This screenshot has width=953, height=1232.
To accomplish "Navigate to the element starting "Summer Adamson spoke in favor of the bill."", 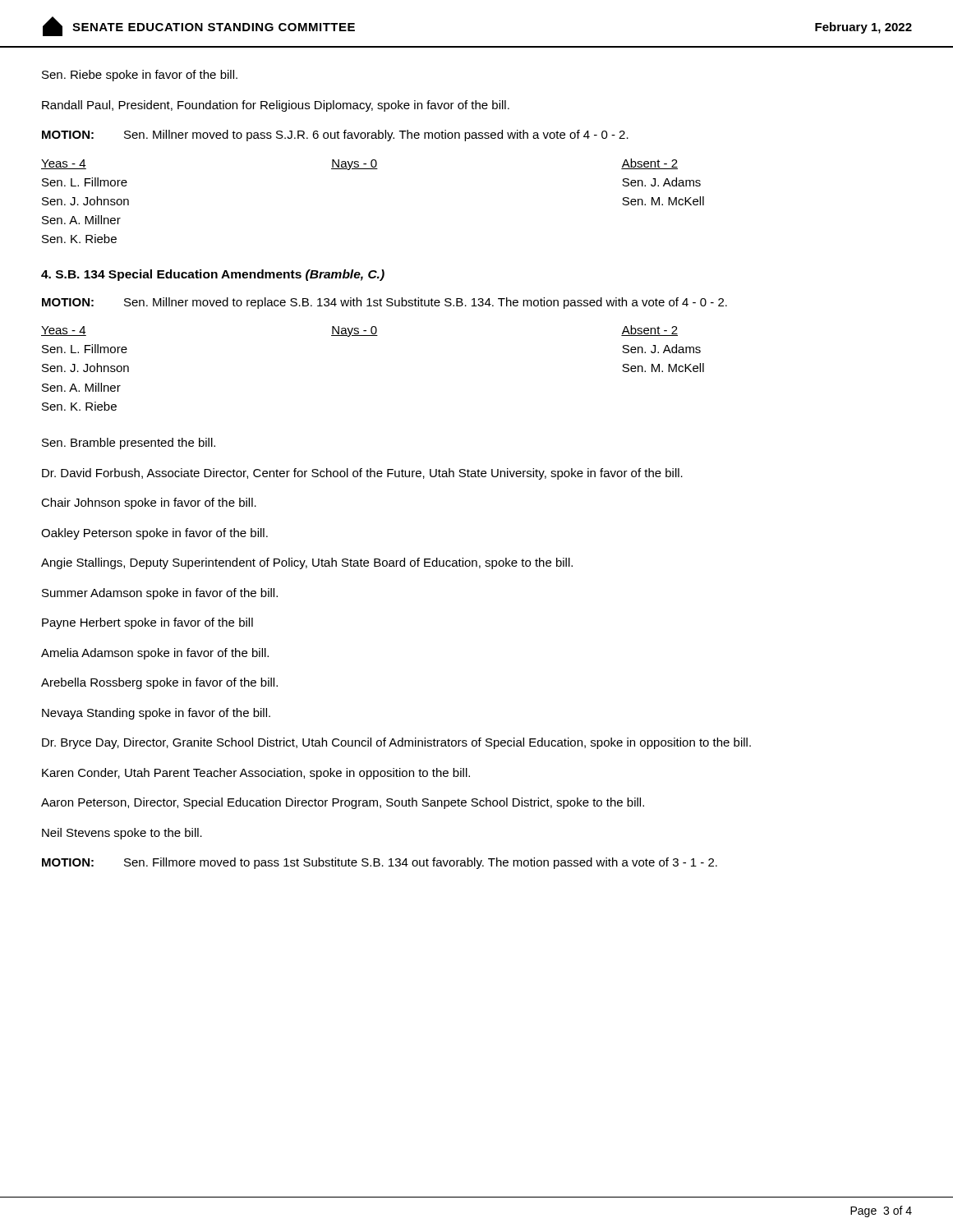I will 160,592.
